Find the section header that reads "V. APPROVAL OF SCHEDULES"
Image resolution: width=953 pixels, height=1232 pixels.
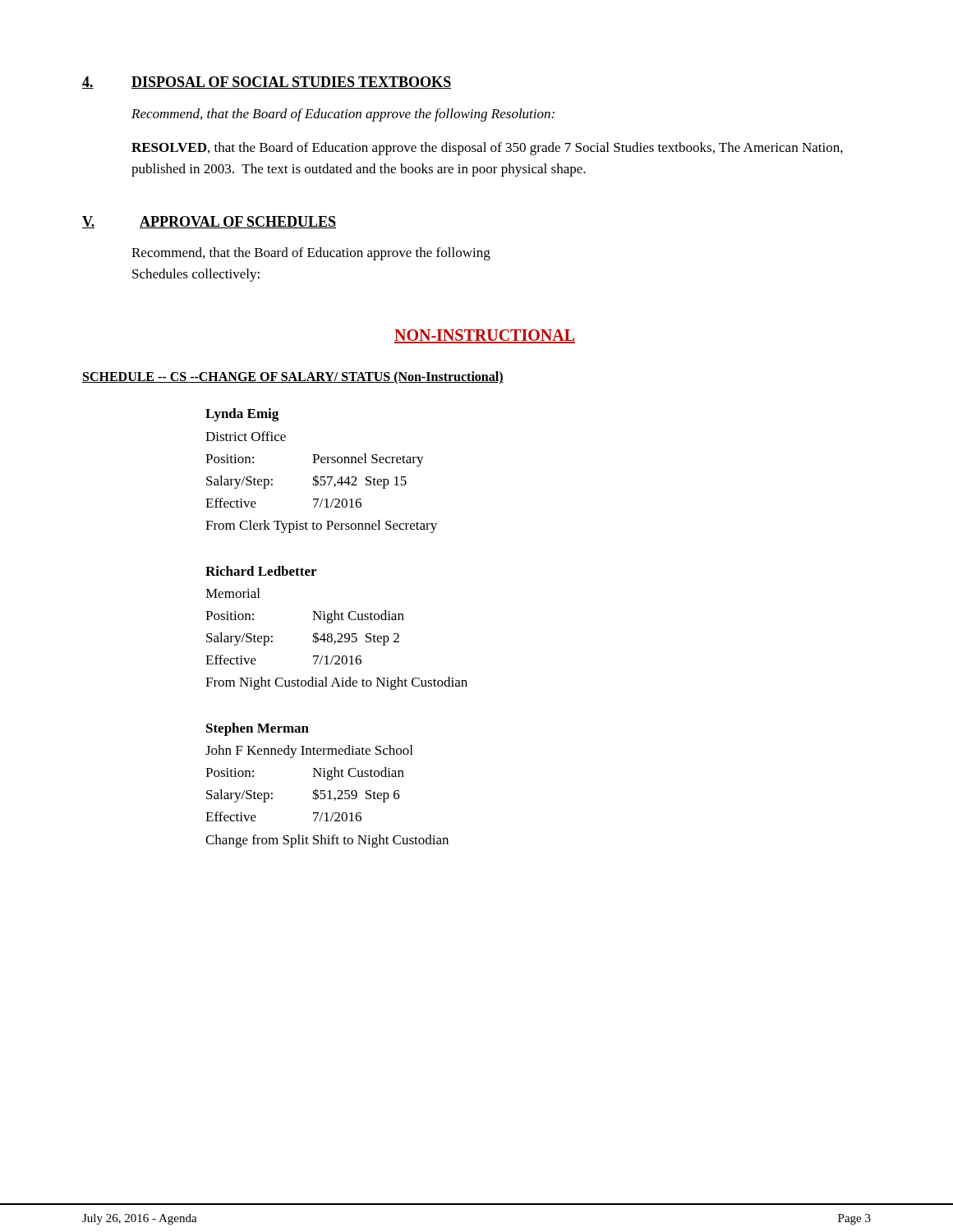[209, 222]
